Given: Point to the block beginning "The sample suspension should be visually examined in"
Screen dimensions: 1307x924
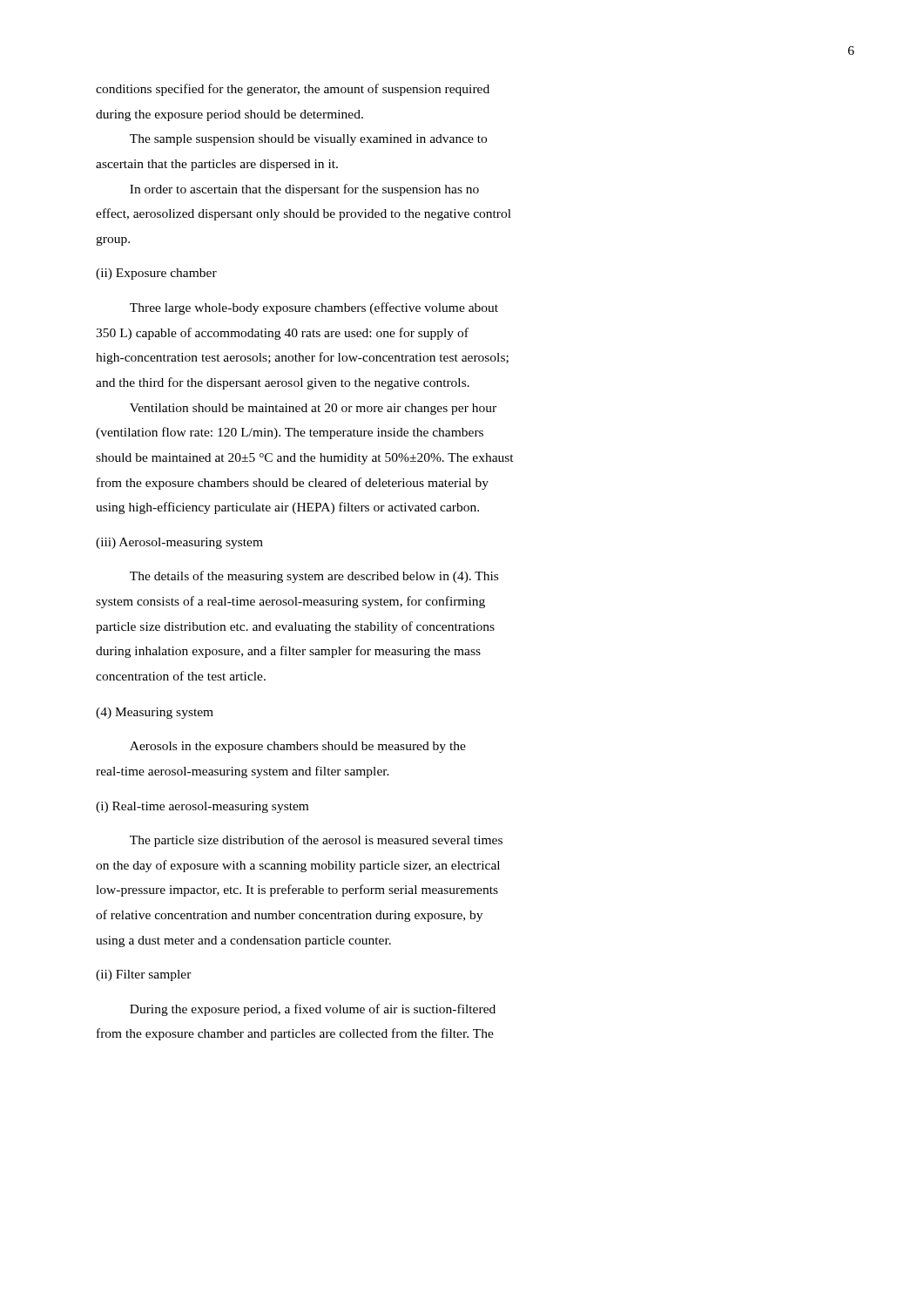Looking at the screenshot, I should coord(466,151).
